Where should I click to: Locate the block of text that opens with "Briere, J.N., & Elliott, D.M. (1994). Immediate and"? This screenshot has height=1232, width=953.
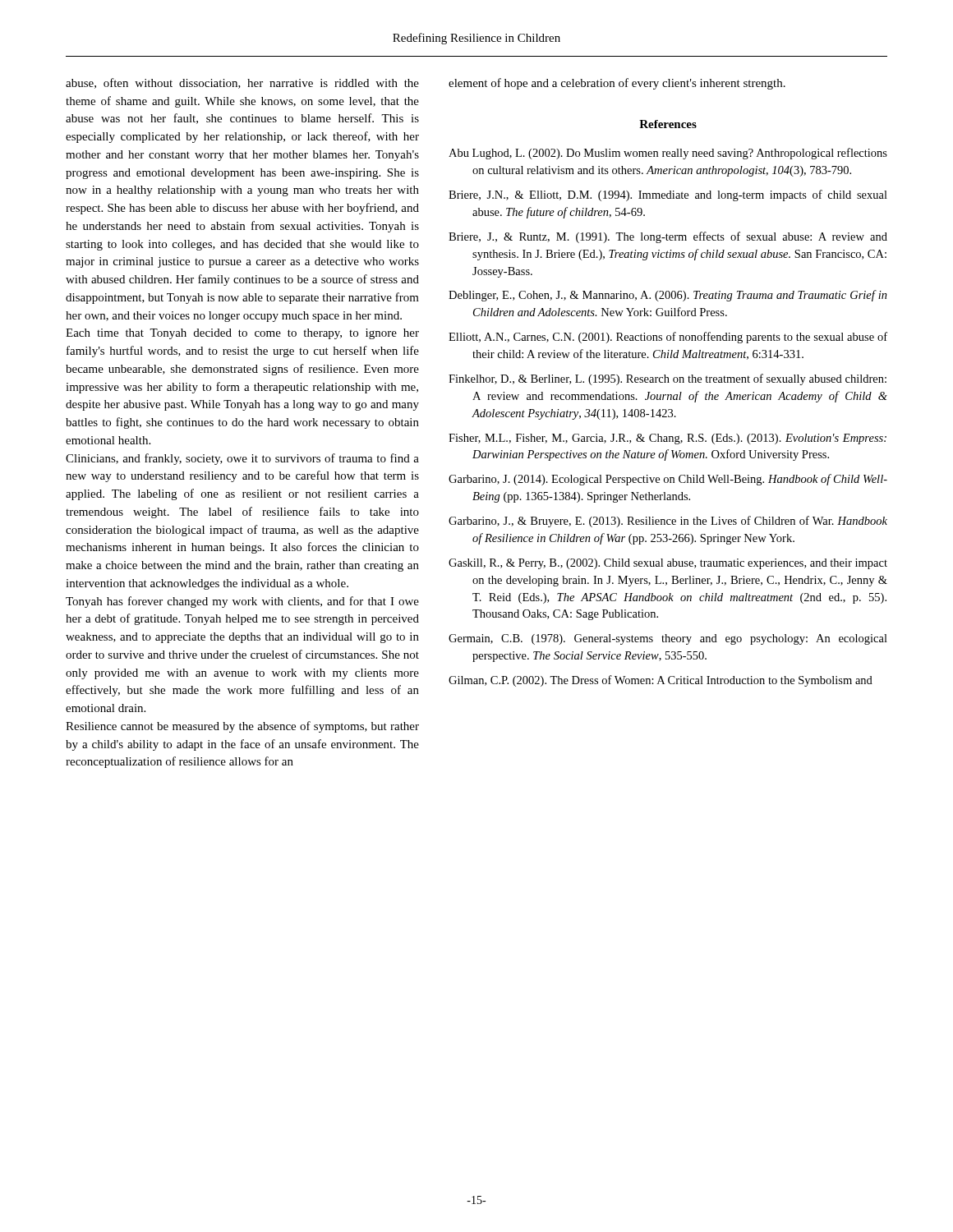coord(668,203)
